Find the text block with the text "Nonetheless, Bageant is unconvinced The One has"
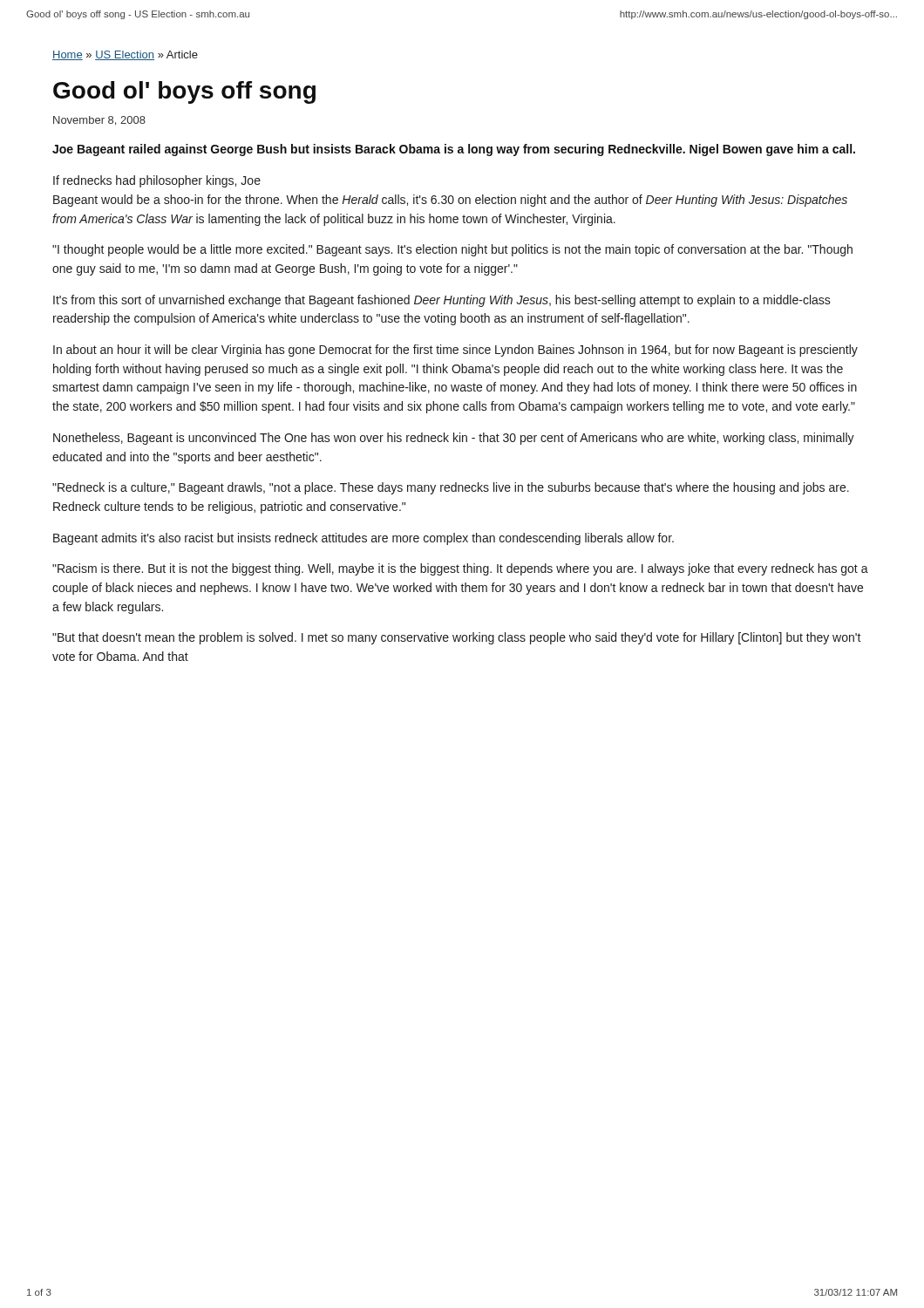 453,447
